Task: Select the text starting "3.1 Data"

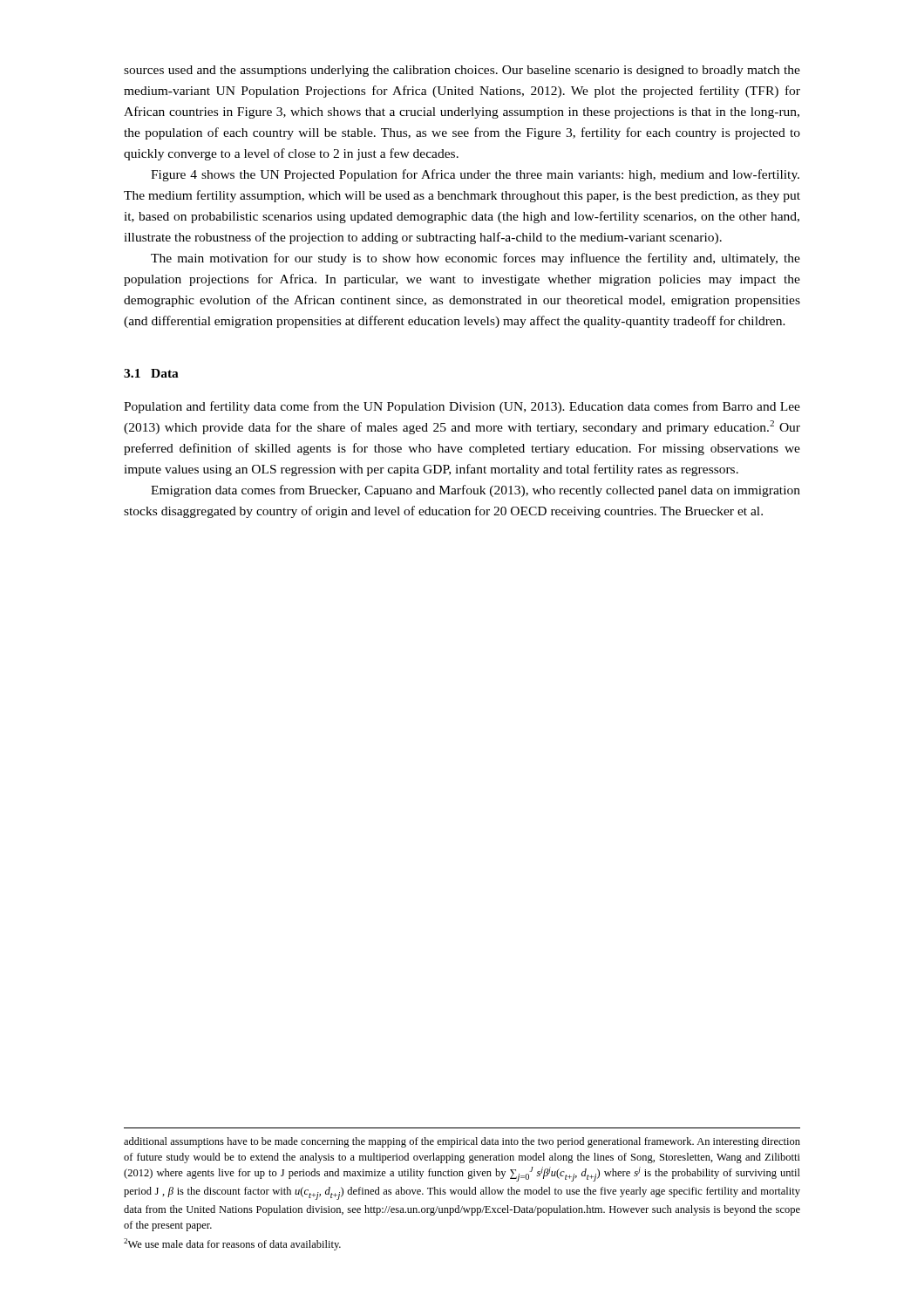Action: tap(151, 373)
